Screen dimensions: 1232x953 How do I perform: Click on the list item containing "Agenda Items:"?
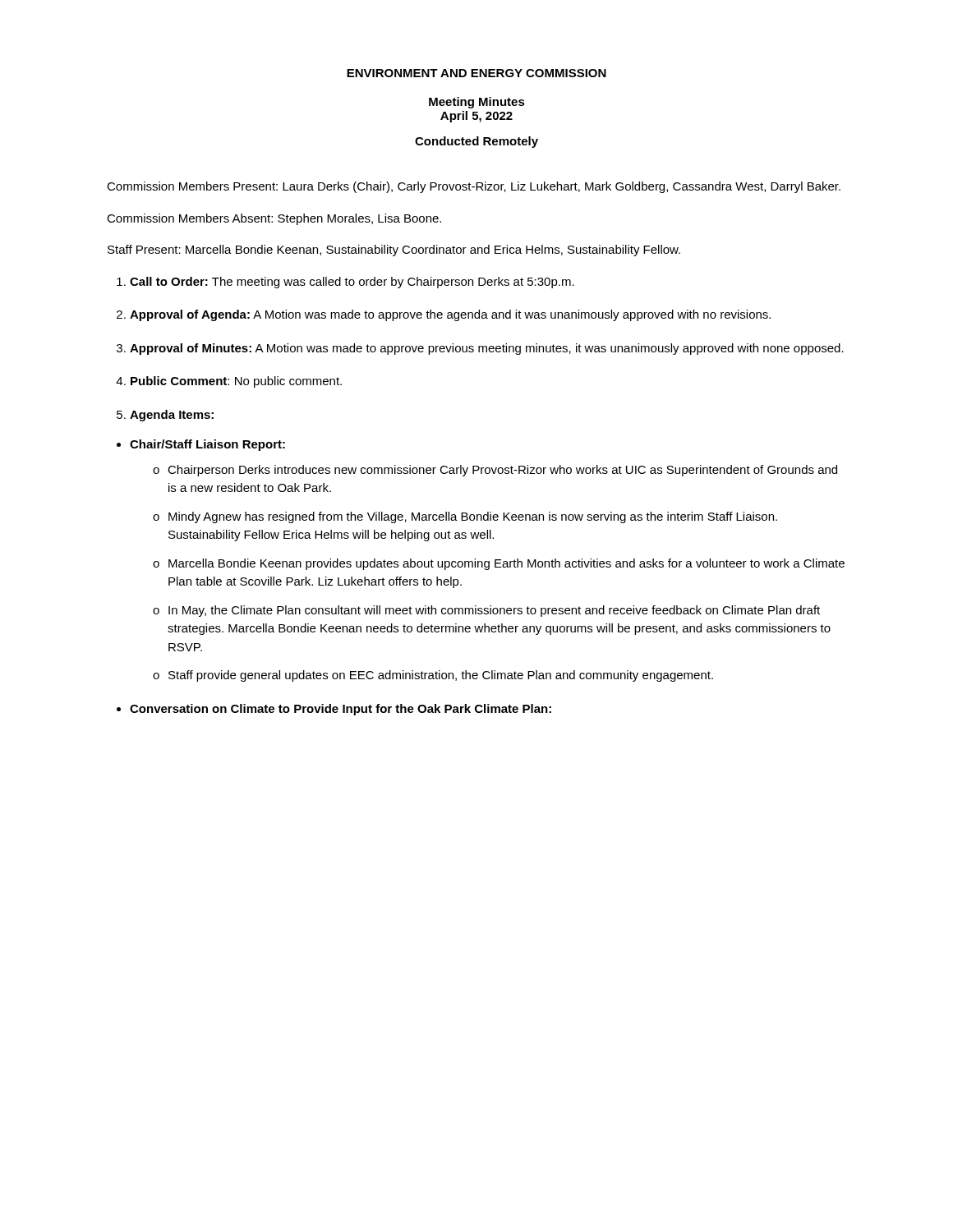pyautogui.click(x=172, y=414)
